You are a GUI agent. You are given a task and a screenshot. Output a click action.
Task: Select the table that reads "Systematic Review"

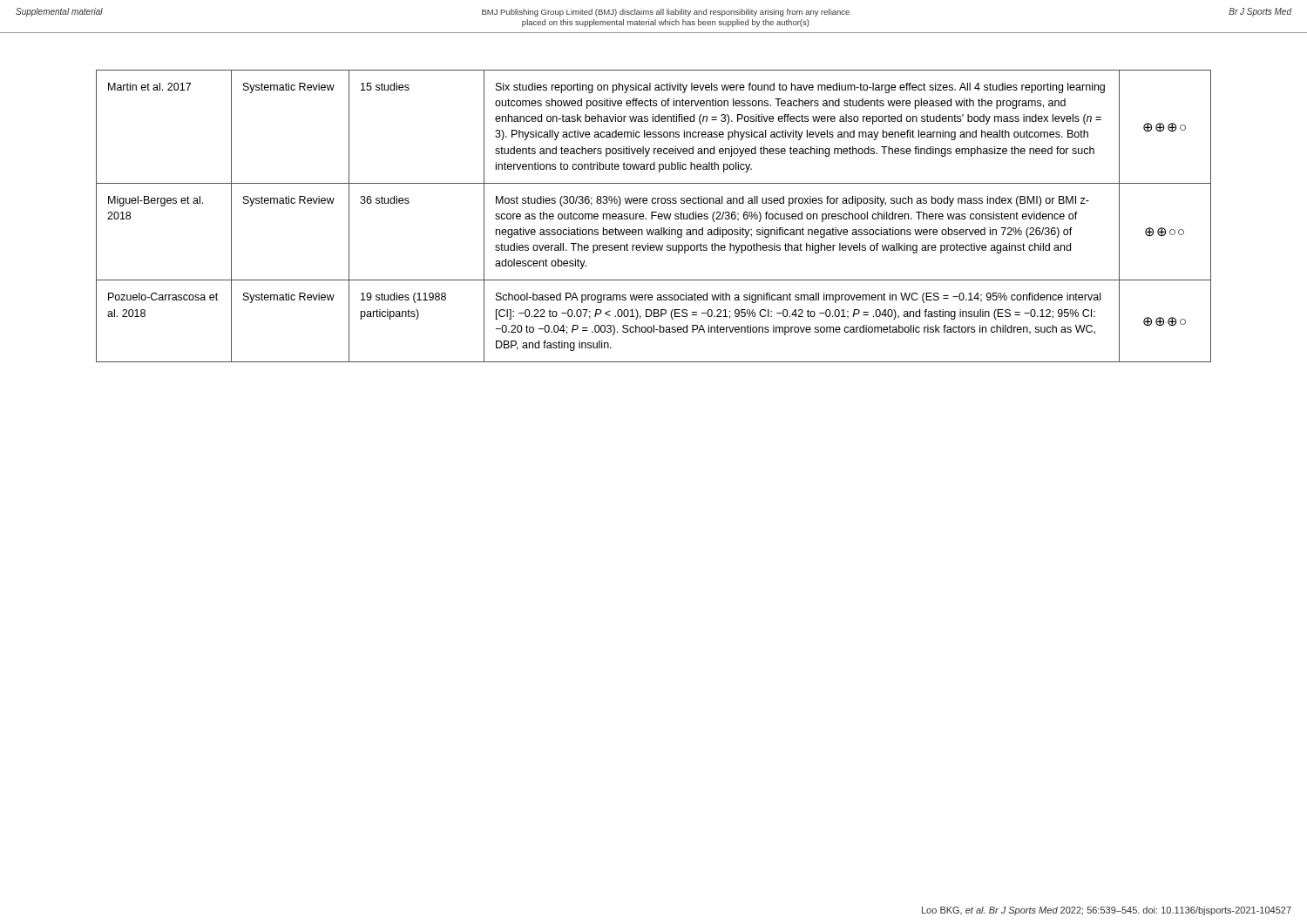point(654,216)
